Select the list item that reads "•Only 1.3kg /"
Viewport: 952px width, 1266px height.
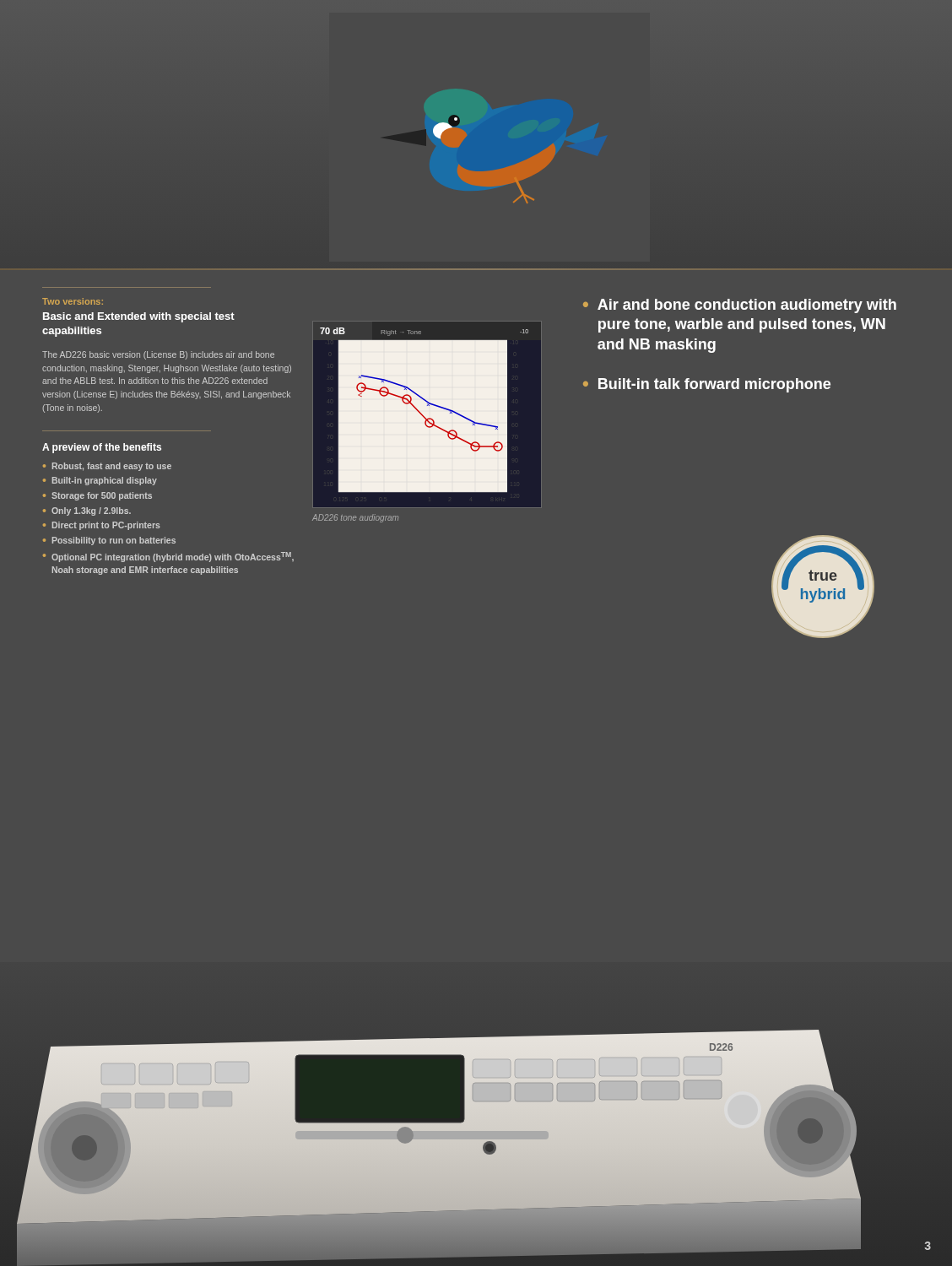point(87,511)
